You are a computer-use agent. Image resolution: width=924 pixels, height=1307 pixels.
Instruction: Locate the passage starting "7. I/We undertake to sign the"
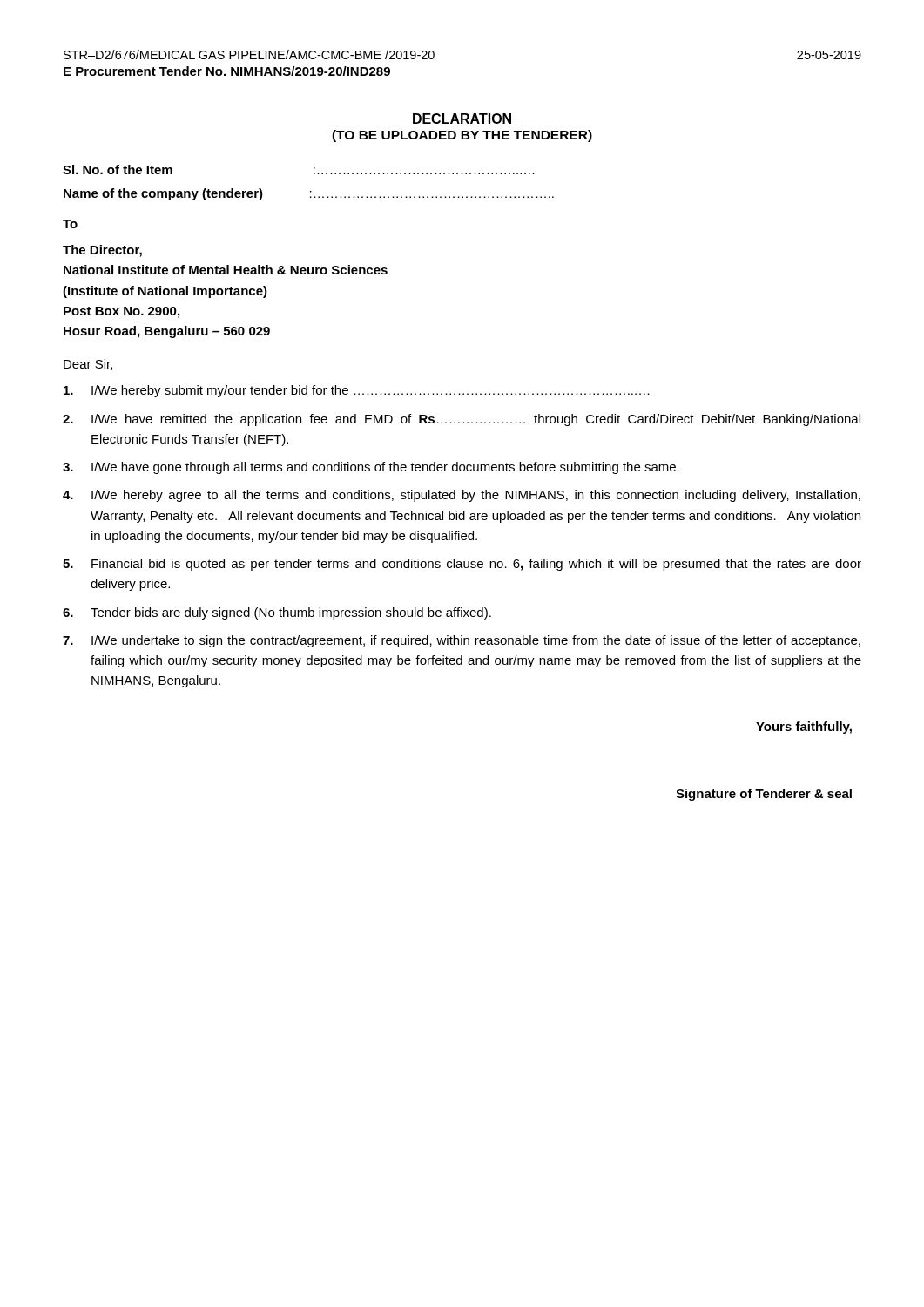[462, 660]
